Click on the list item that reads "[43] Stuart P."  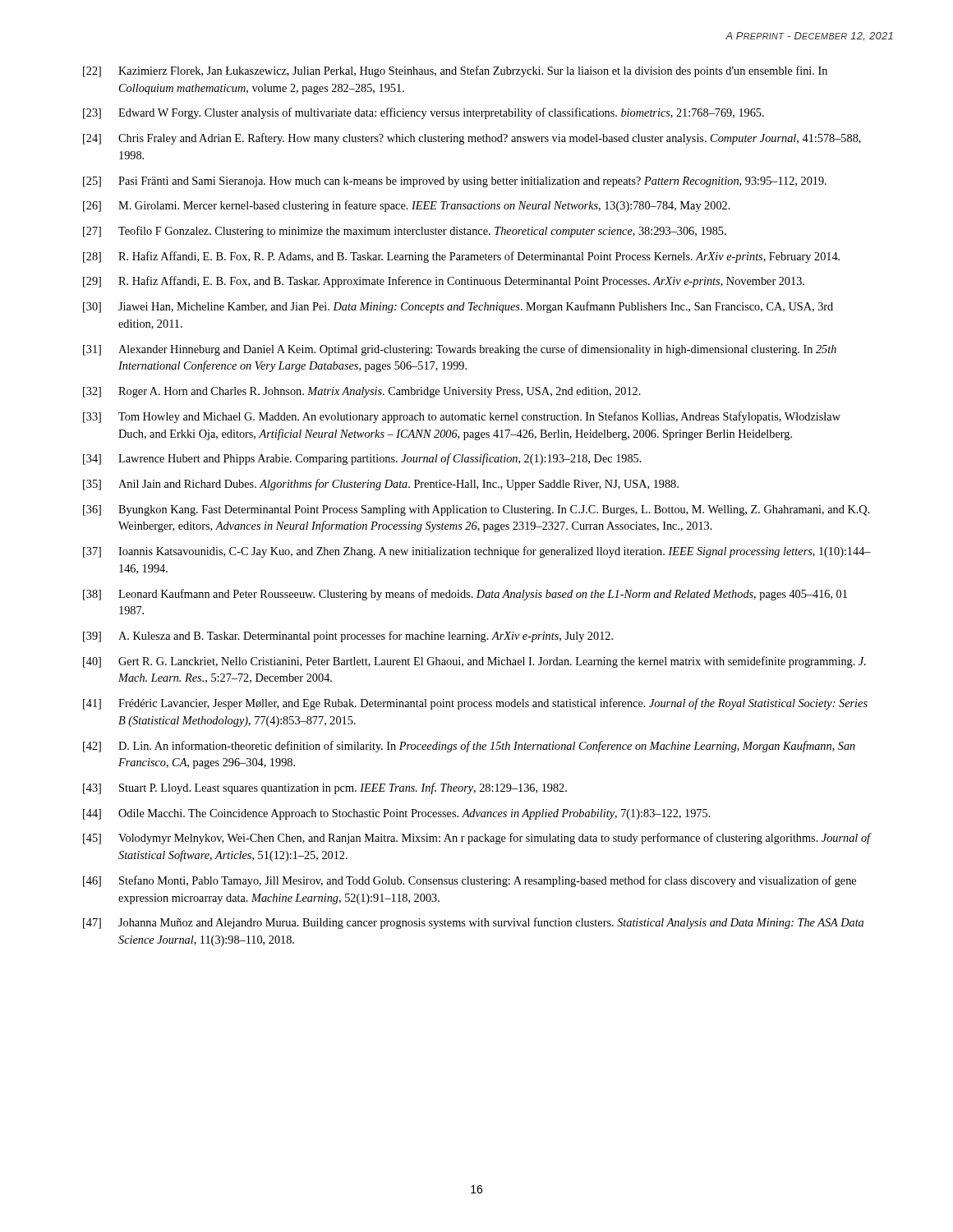click(x=476, y=788)
